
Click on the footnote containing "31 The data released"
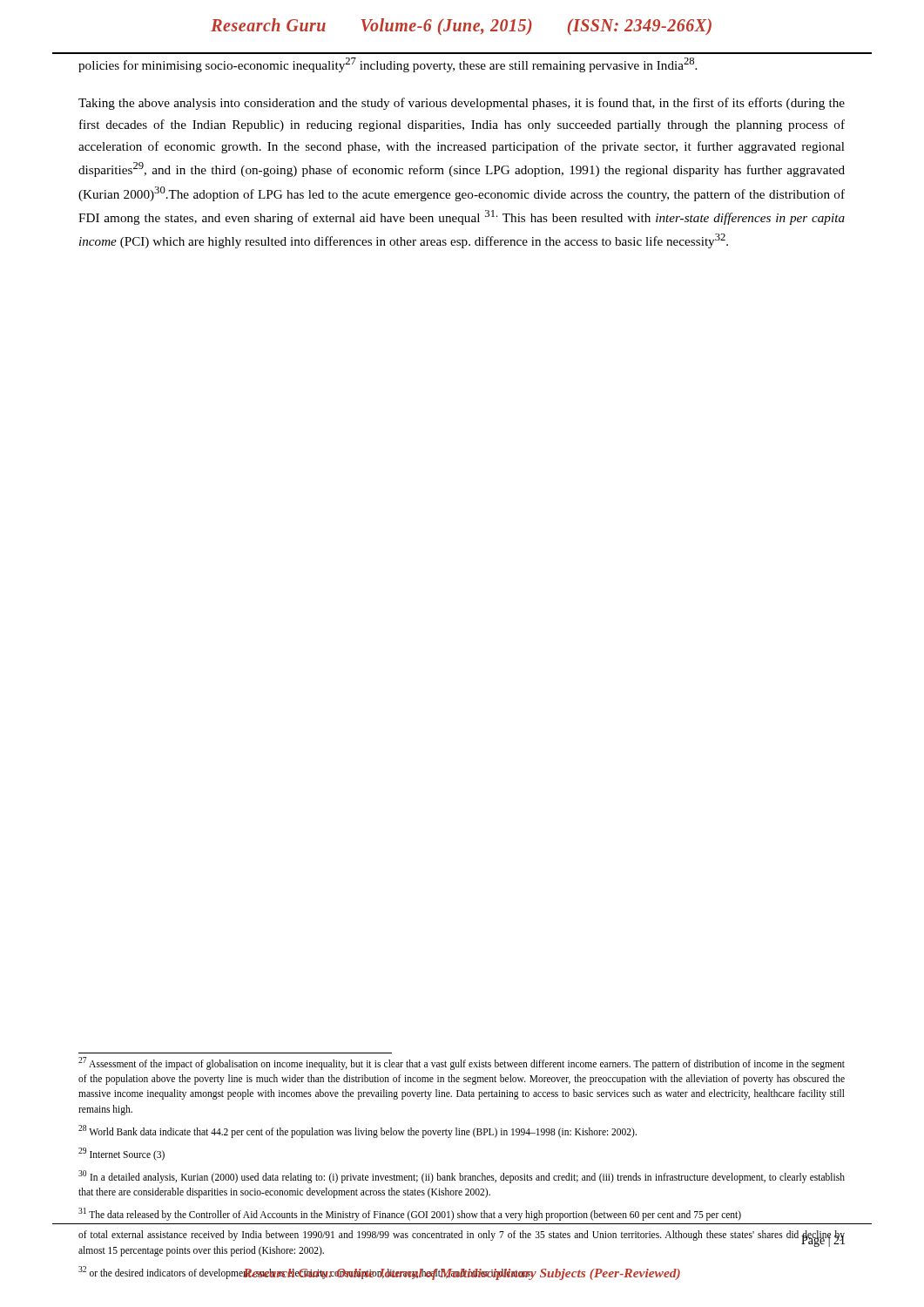click(x=462, y=1232)
